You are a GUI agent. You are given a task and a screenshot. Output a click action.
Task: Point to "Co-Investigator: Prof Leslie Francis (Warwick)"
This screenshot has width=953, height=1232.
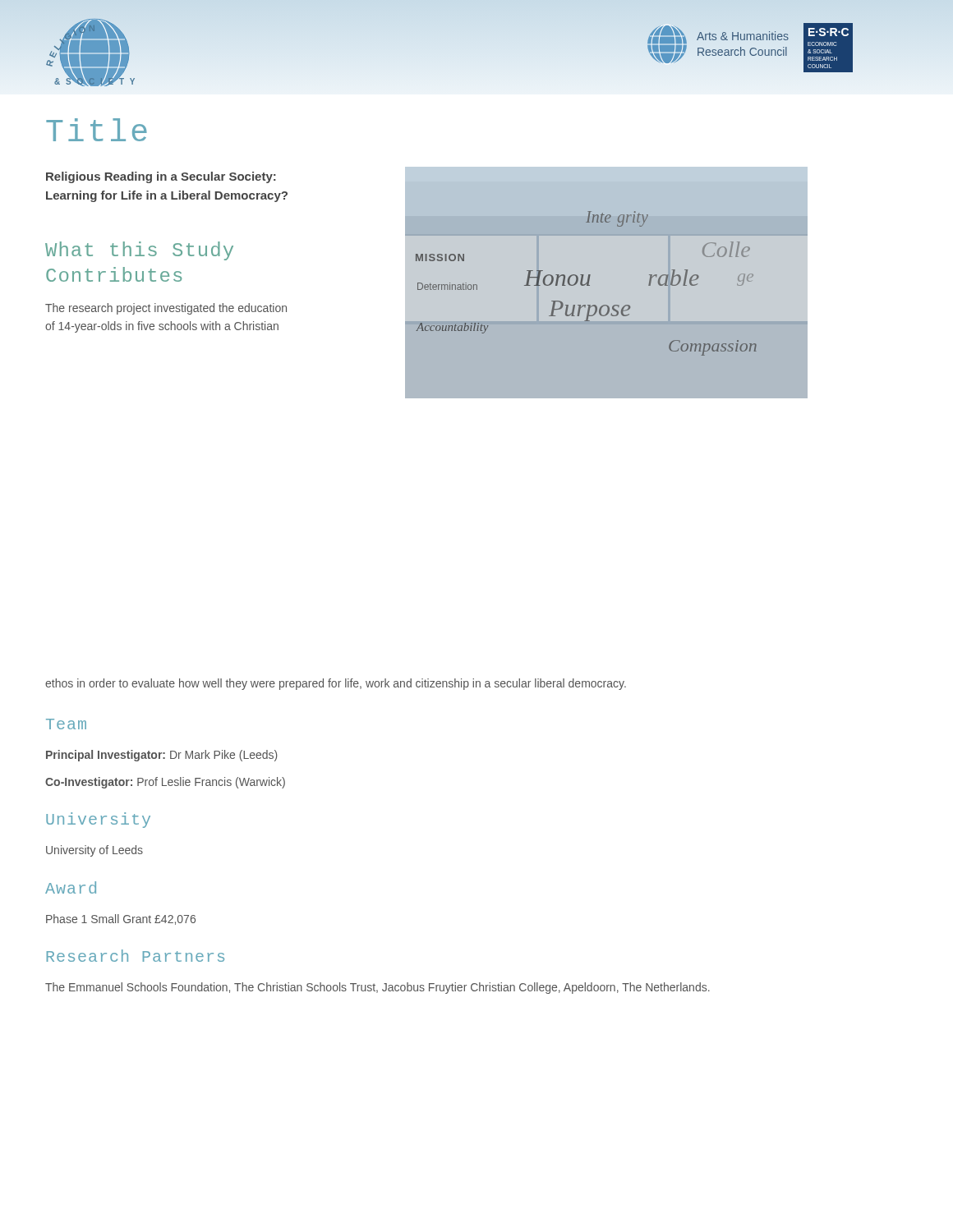click(165, 782)
